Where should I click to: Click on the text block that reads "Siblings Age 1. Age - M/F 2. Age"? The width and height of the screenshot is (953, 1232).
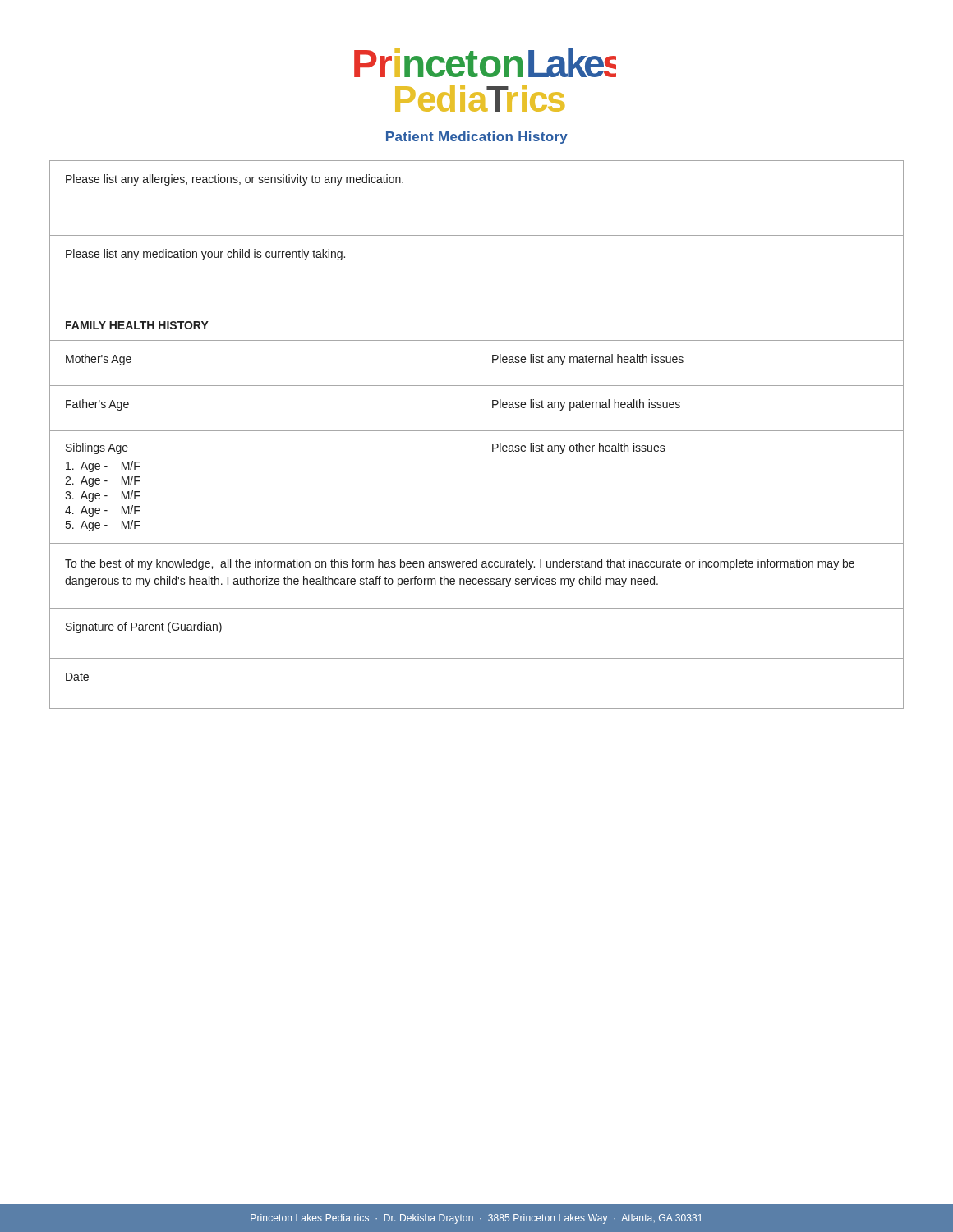[x=95, y=447]
